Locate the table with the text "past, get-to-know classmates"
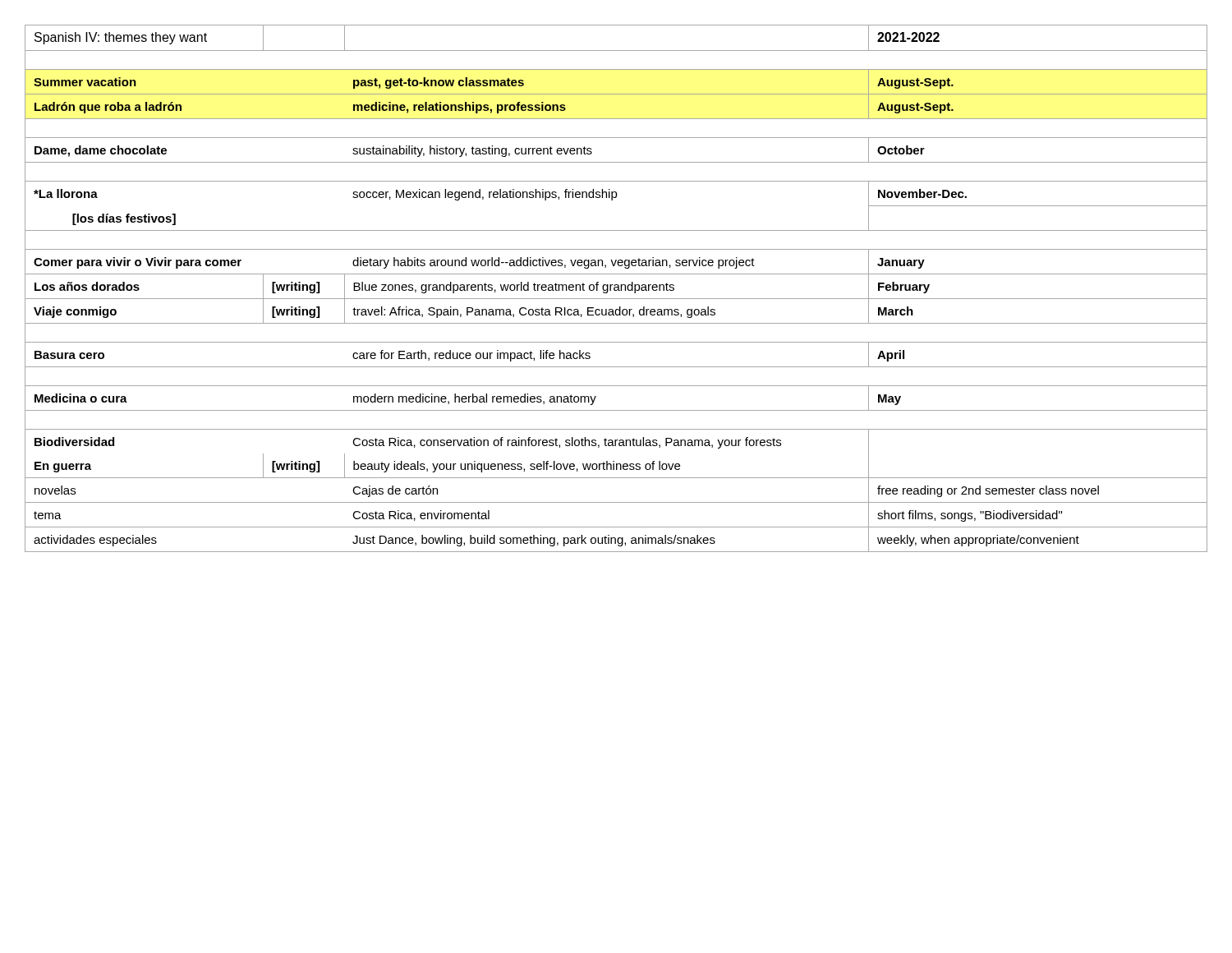Screen dimensions: 953x1232 pyautogui.click(x=616, y=288)
